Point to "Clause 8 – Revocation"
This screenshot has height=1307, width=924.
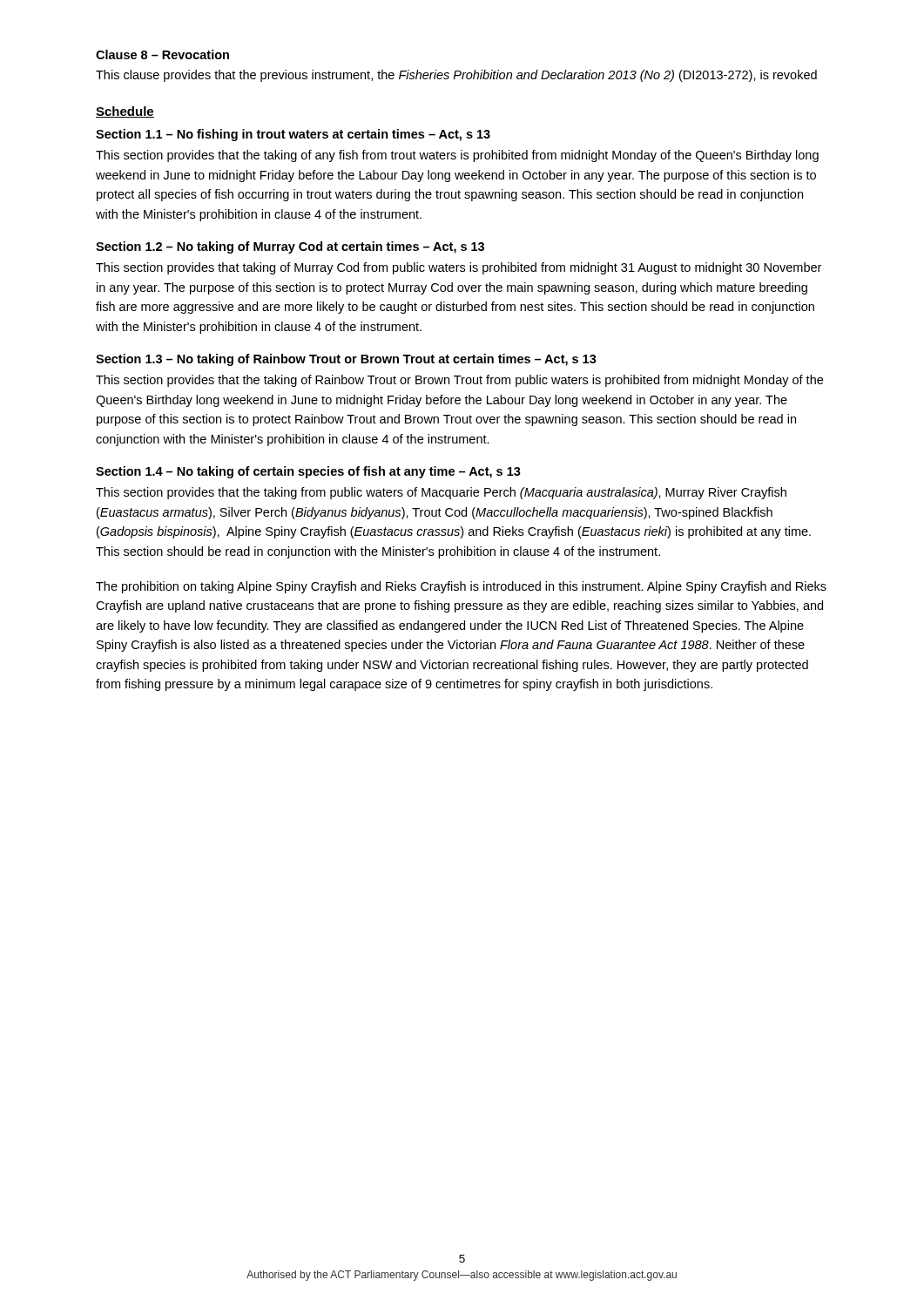tap(163, 55)
